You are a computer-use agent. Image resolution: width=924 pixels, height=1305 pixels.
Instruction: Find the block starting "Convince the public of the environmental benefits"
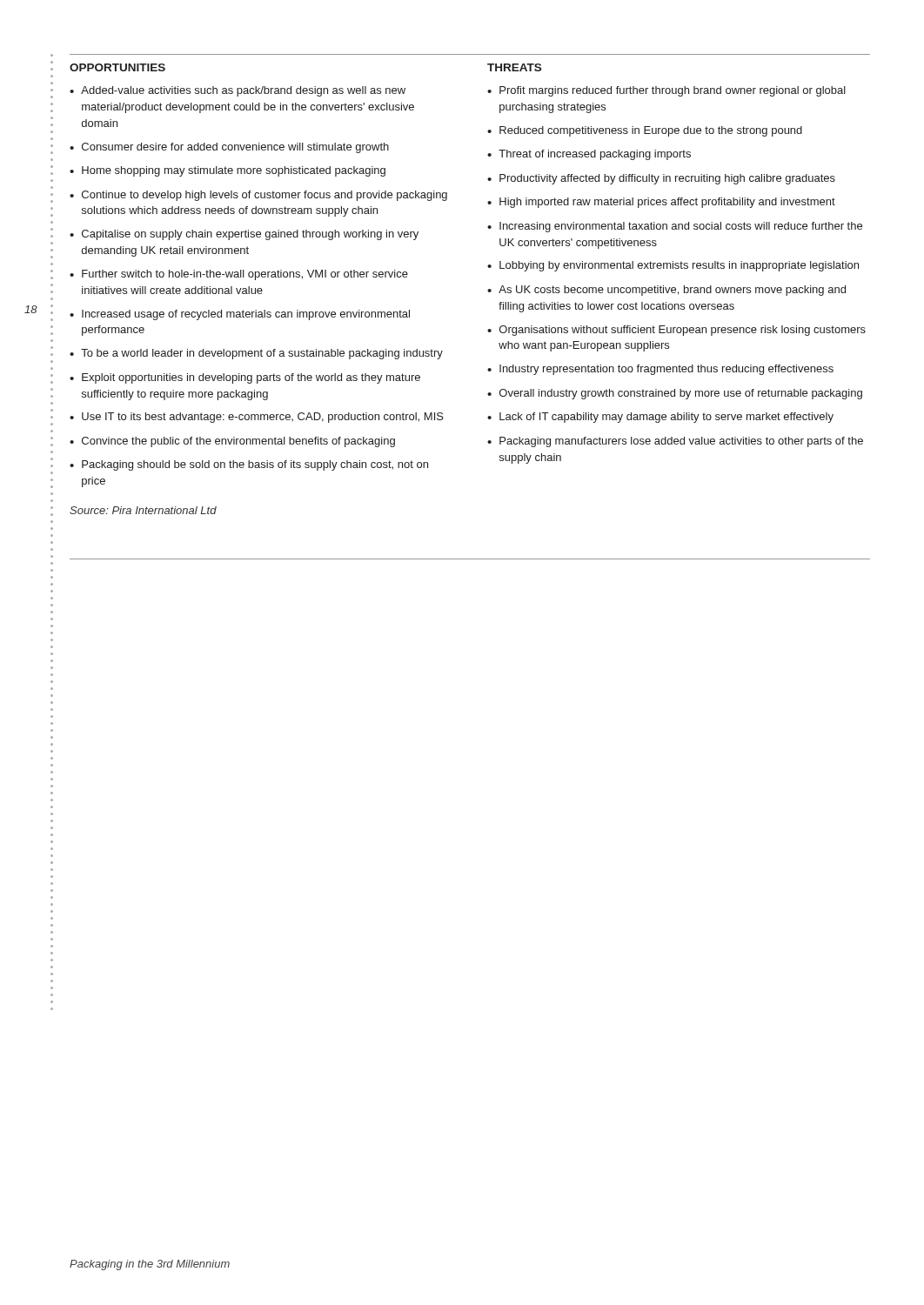click(x=238, y=441)
